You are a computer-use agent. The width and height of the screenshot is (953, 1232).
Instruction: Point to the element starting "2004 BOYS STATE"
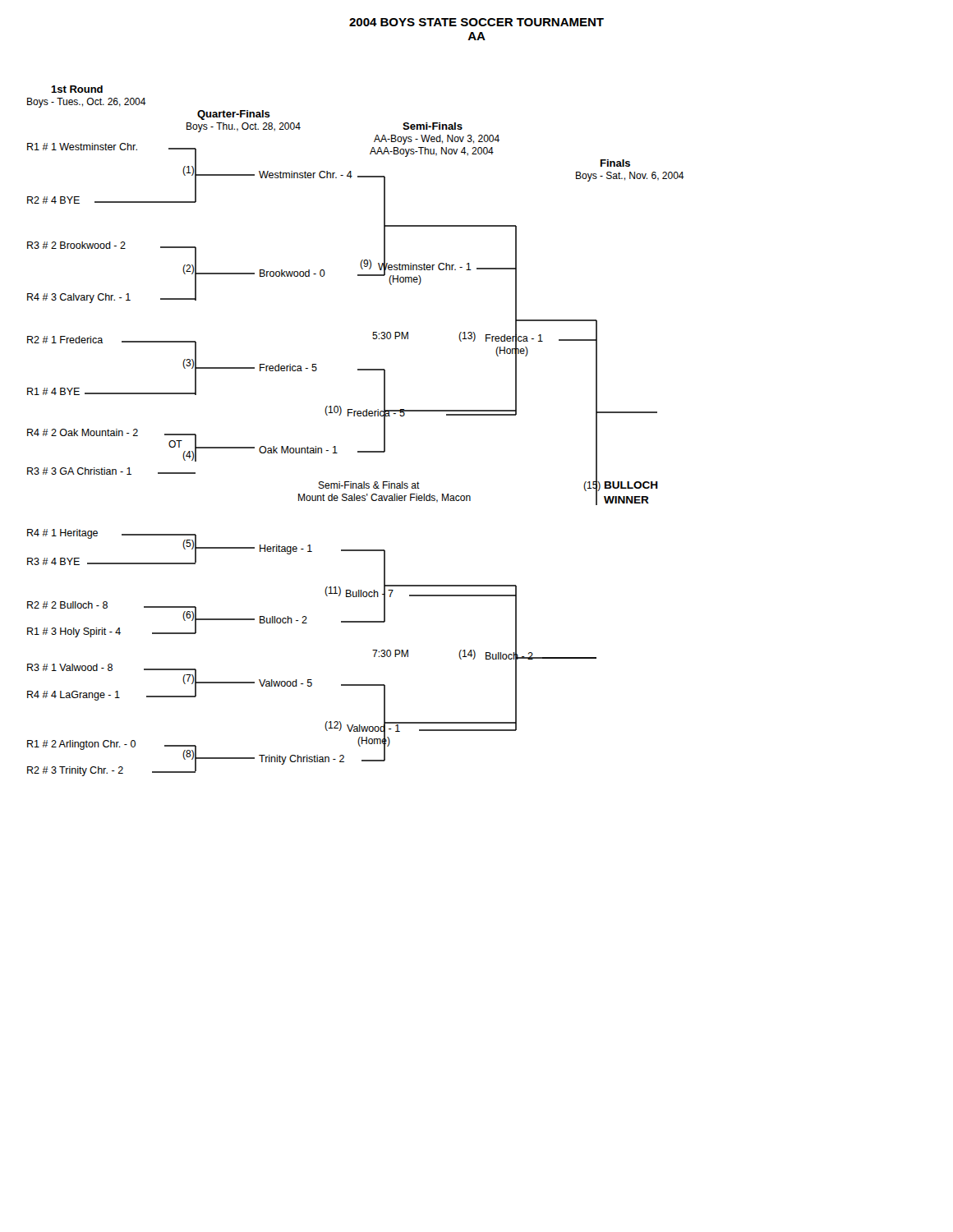coord(476,29)
